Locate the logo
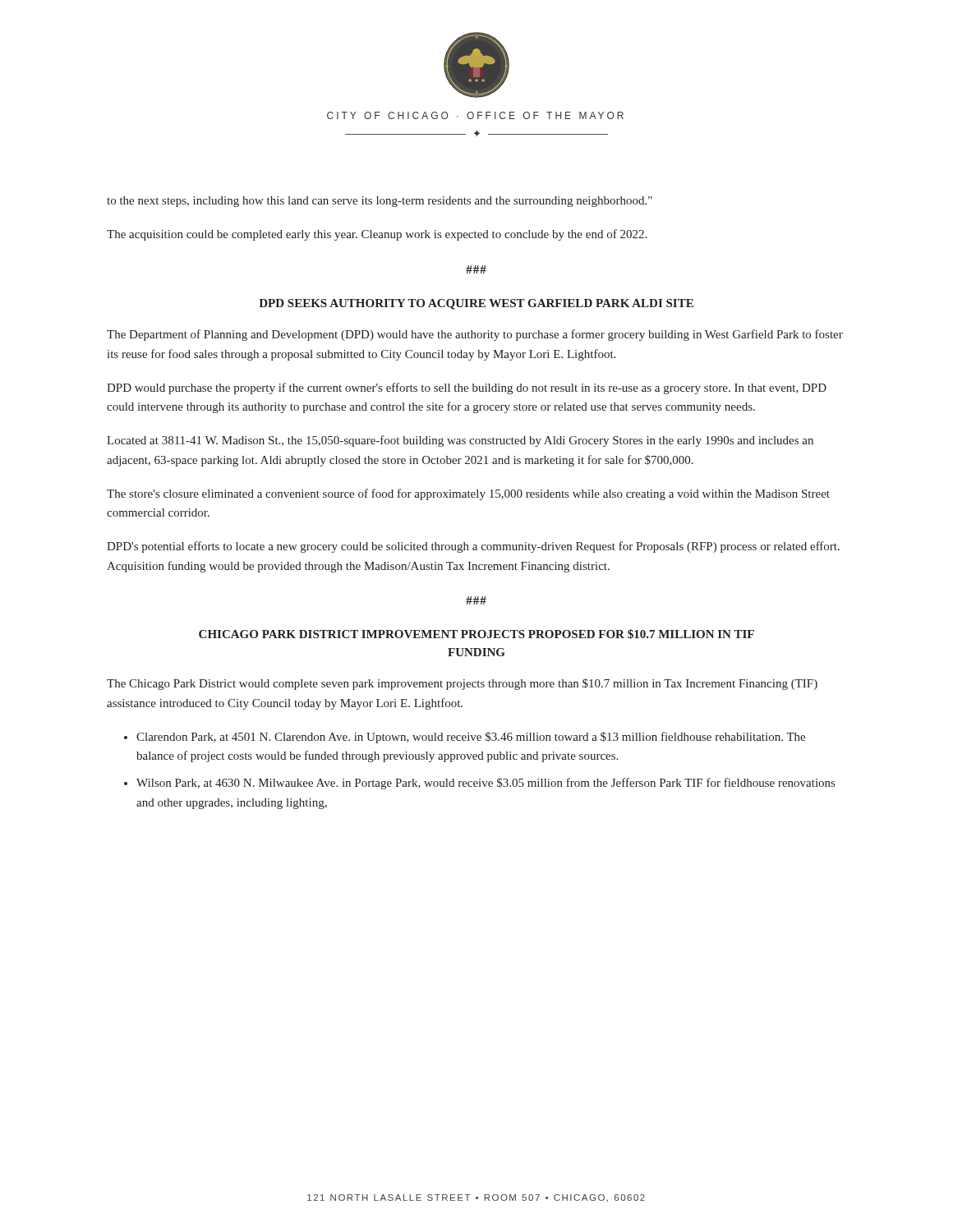This screenshot has height=1232, width=953. (x=476, y=67)
